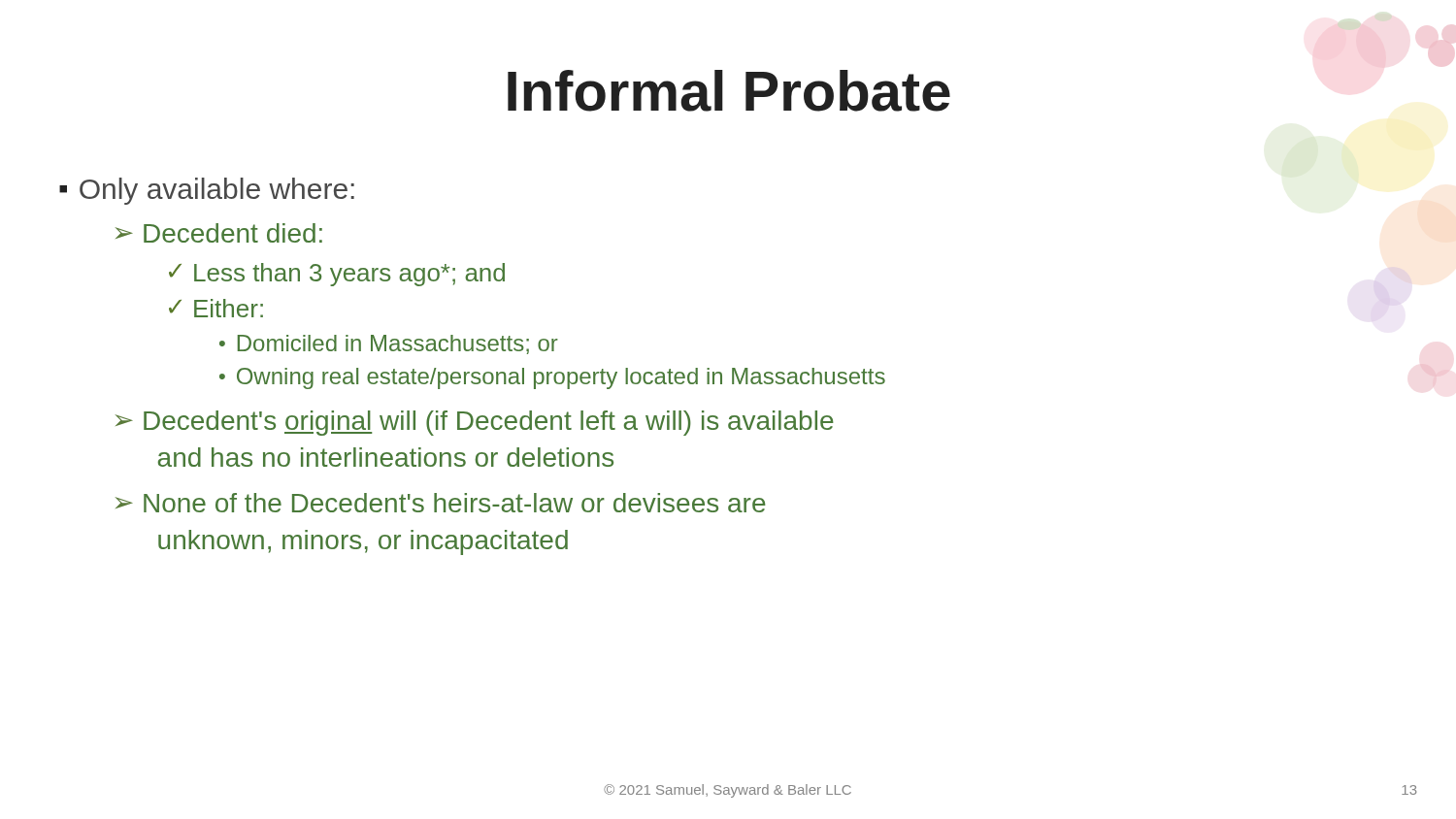
Task: Click on the title containing "Informal Probate"
Action: point(728,91)
